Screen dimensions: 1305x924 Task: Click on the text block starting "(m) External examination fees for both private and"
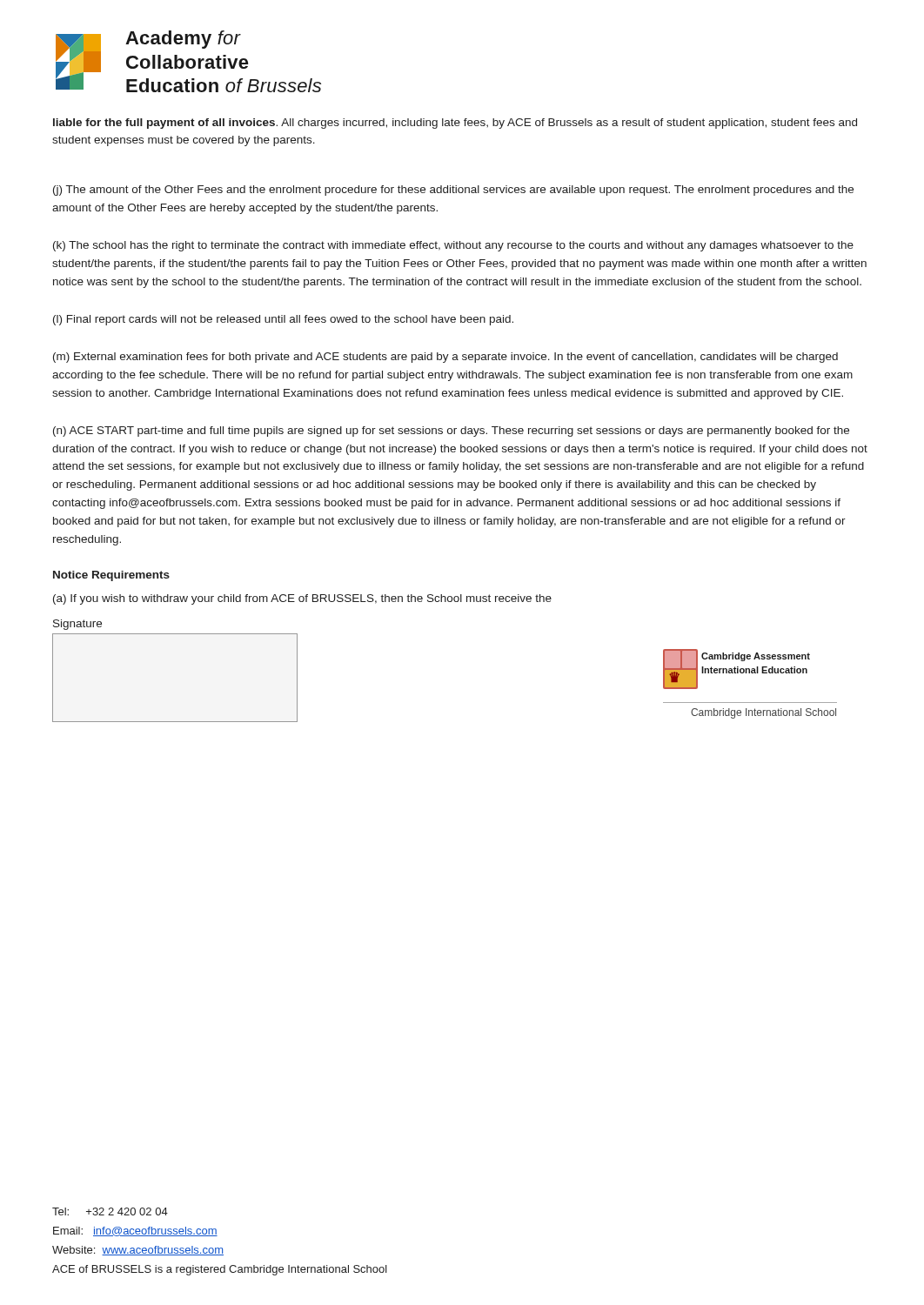tap(453, 374)
